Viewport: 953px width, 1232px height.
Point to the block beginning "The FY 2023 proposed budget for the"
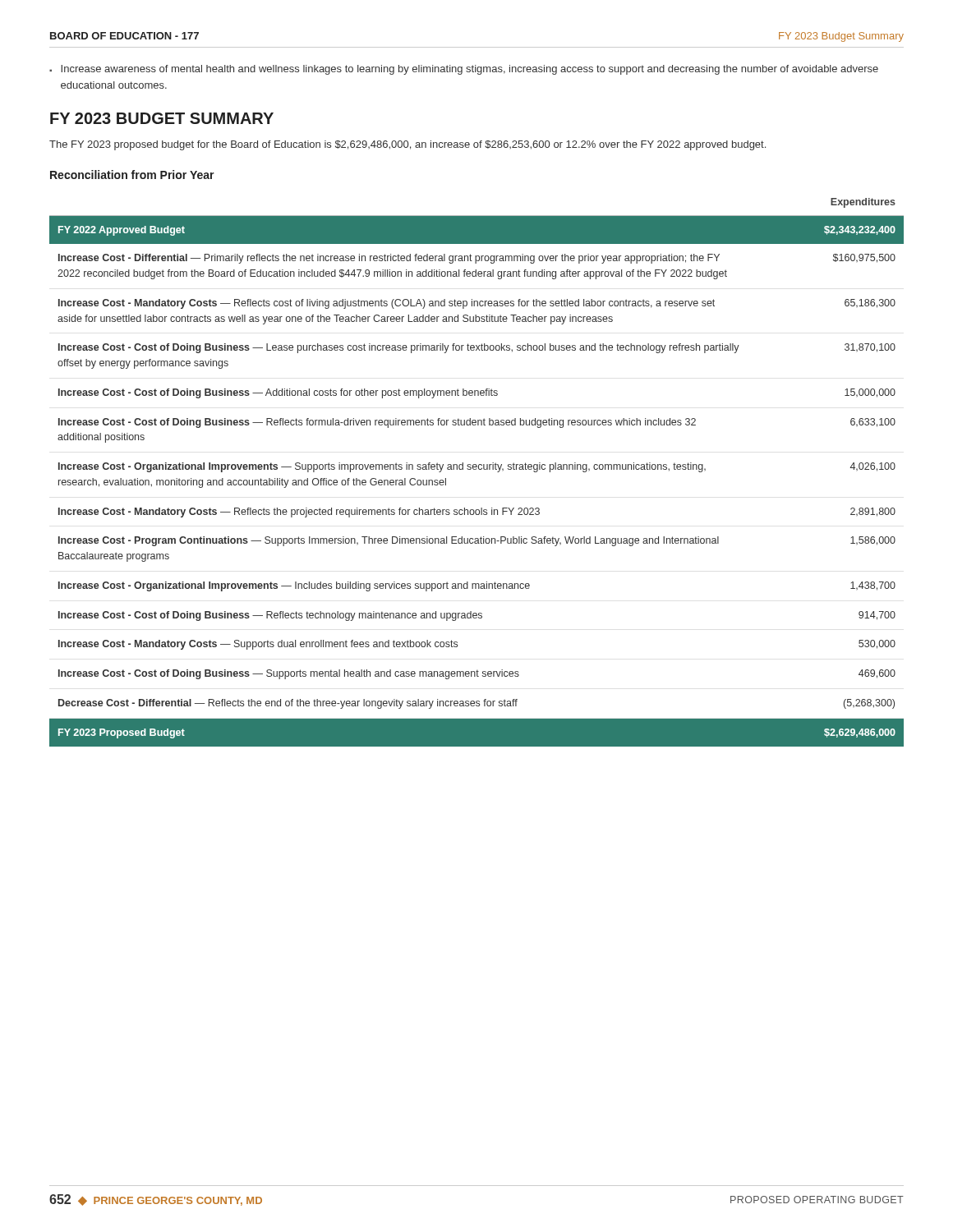tap(408, 144)
